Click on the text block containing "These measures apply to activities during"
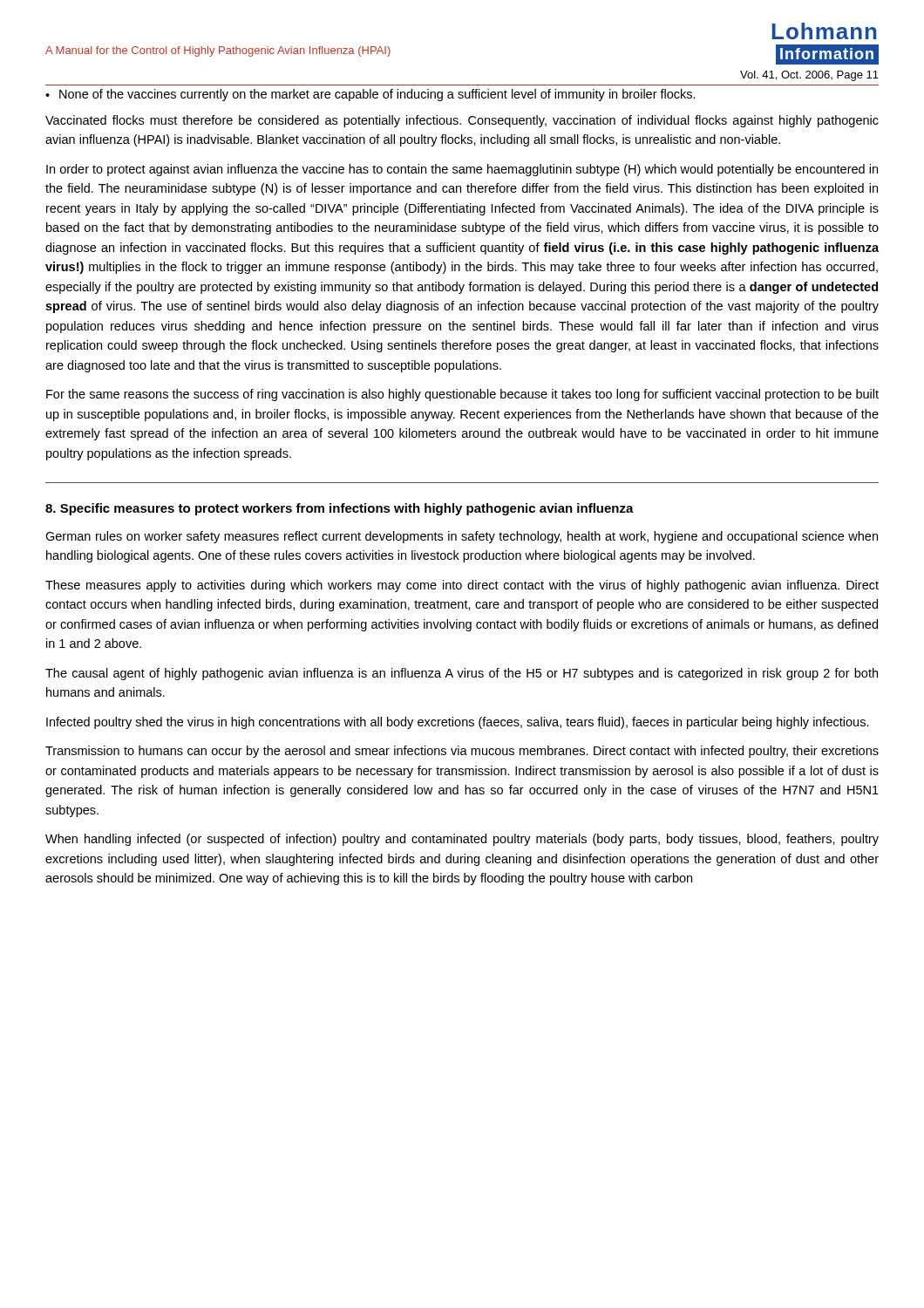924x1308 pixels. [x=462, y=615]
